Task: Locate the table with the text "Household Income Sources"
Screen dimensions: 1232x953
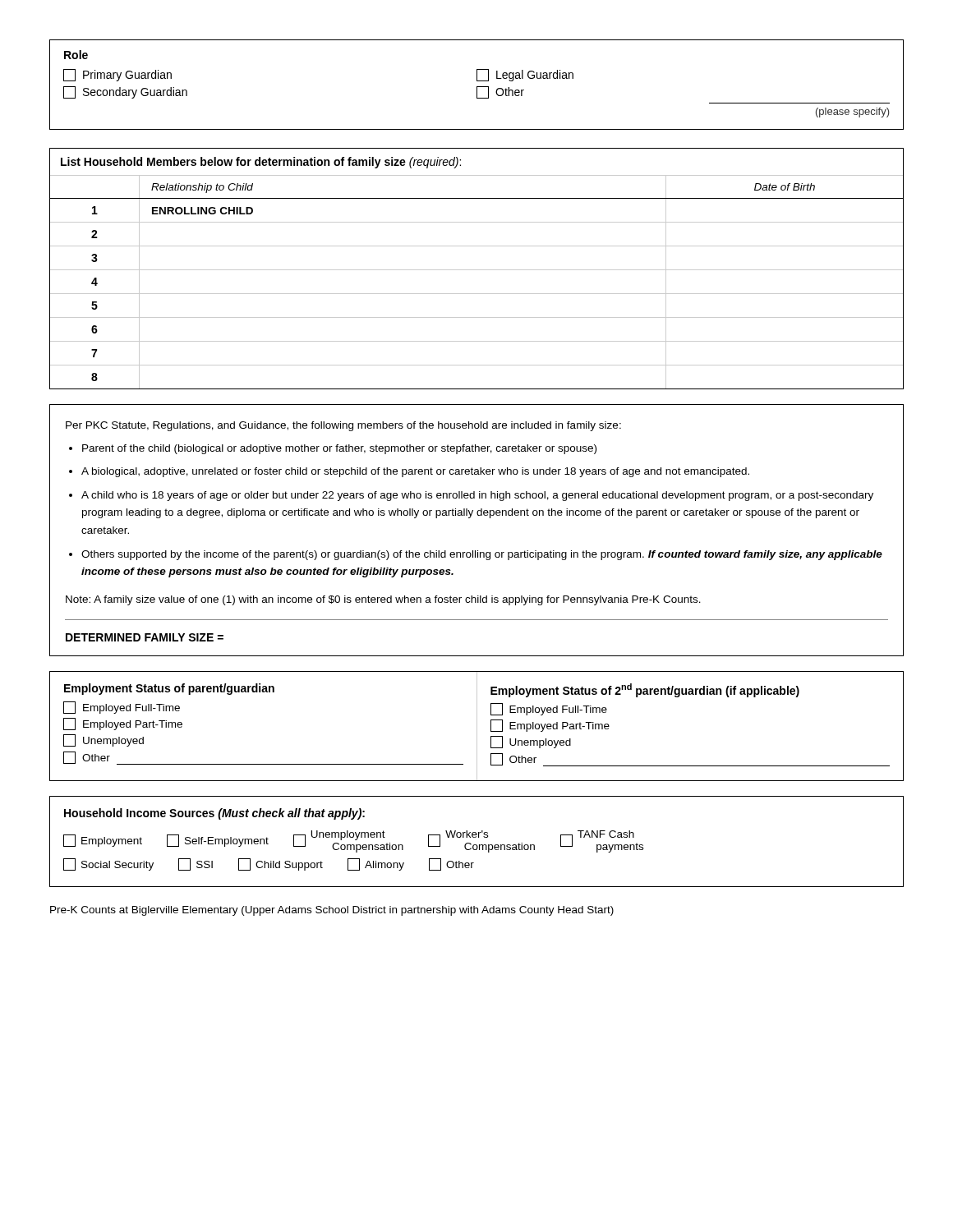Action: (x=476, y=842)
